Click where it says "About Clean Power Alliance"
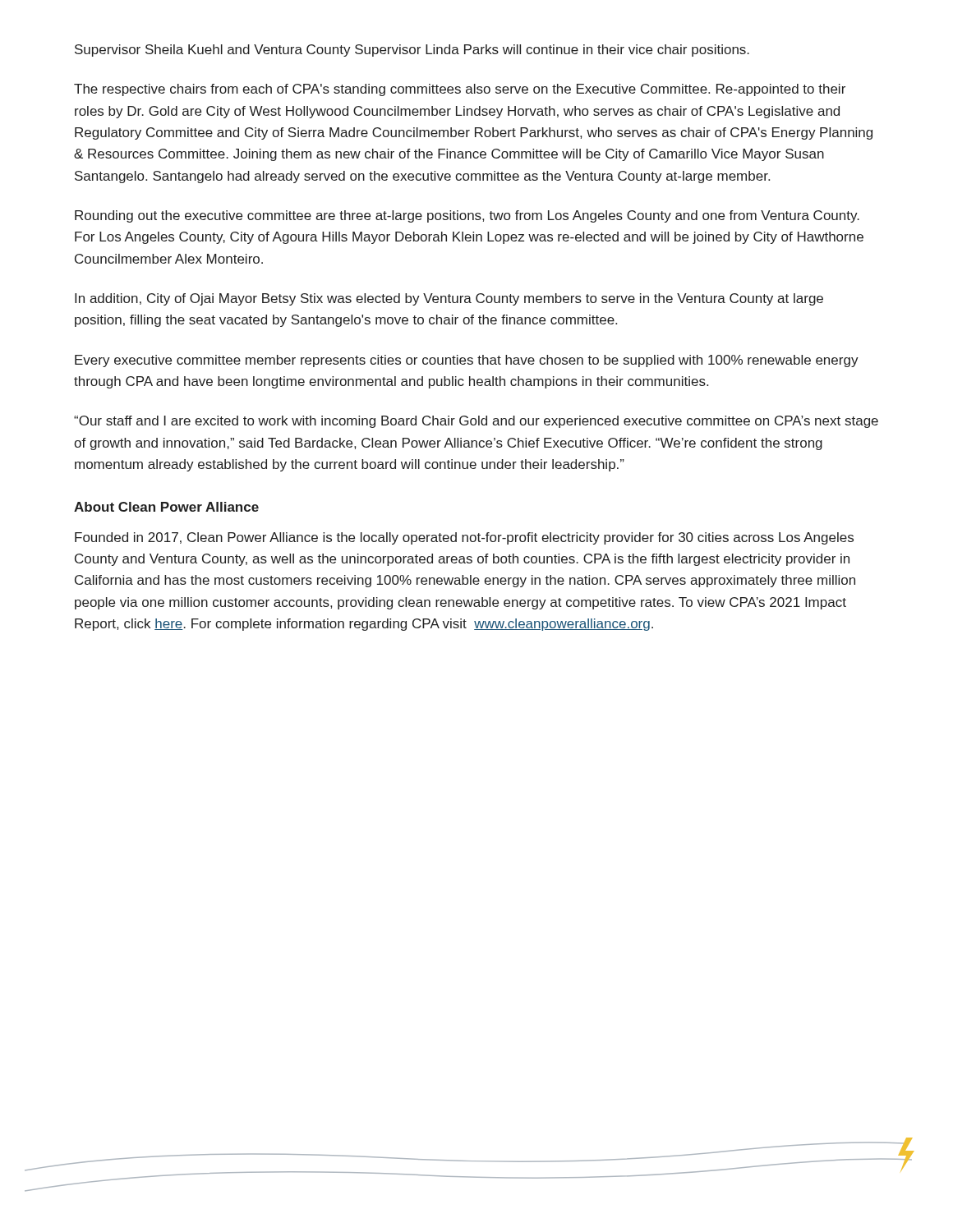 point(166,507)
